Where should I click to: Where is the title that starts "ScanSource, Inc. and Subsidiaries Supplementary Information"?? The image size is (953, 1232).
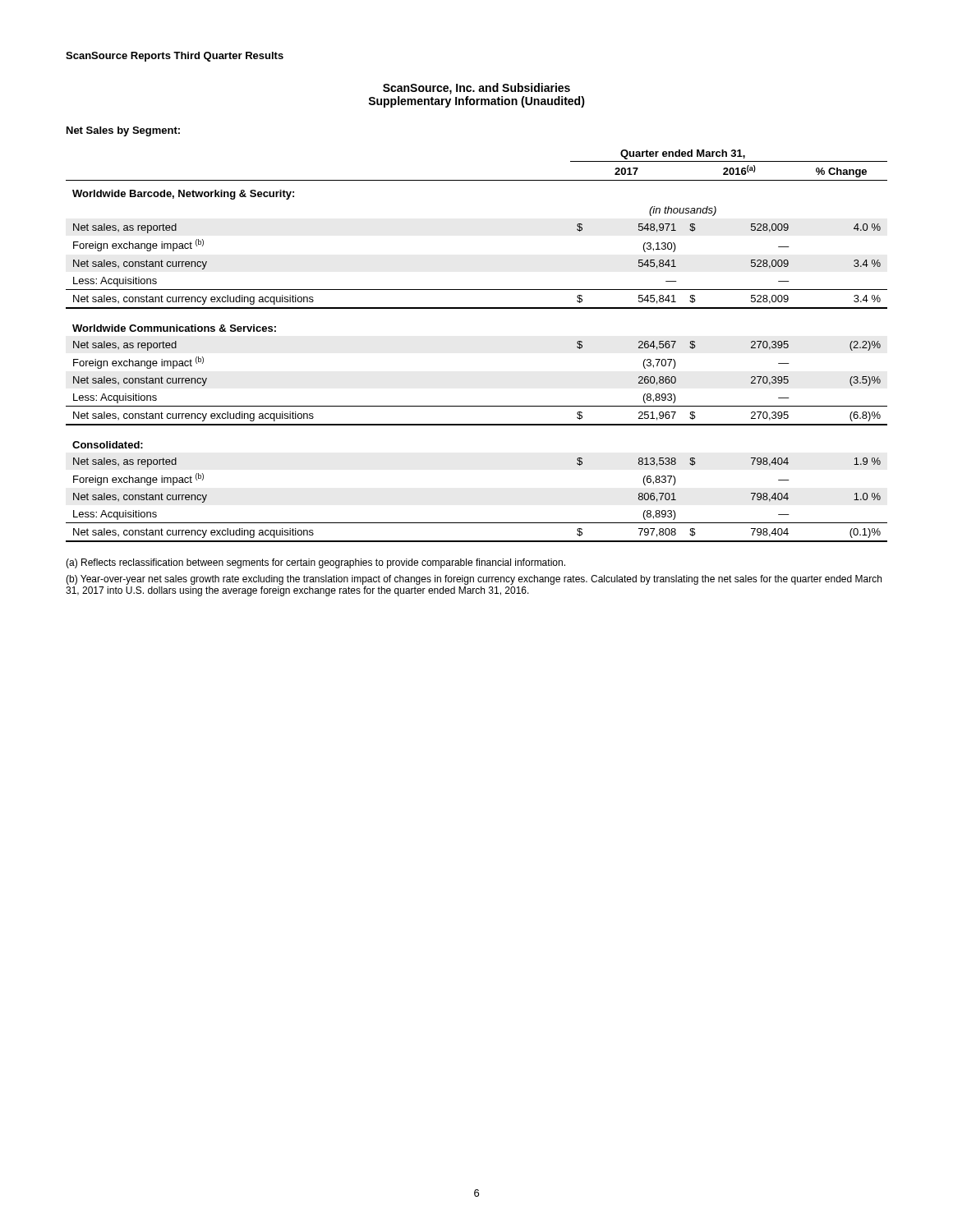(x=476, y=94)
